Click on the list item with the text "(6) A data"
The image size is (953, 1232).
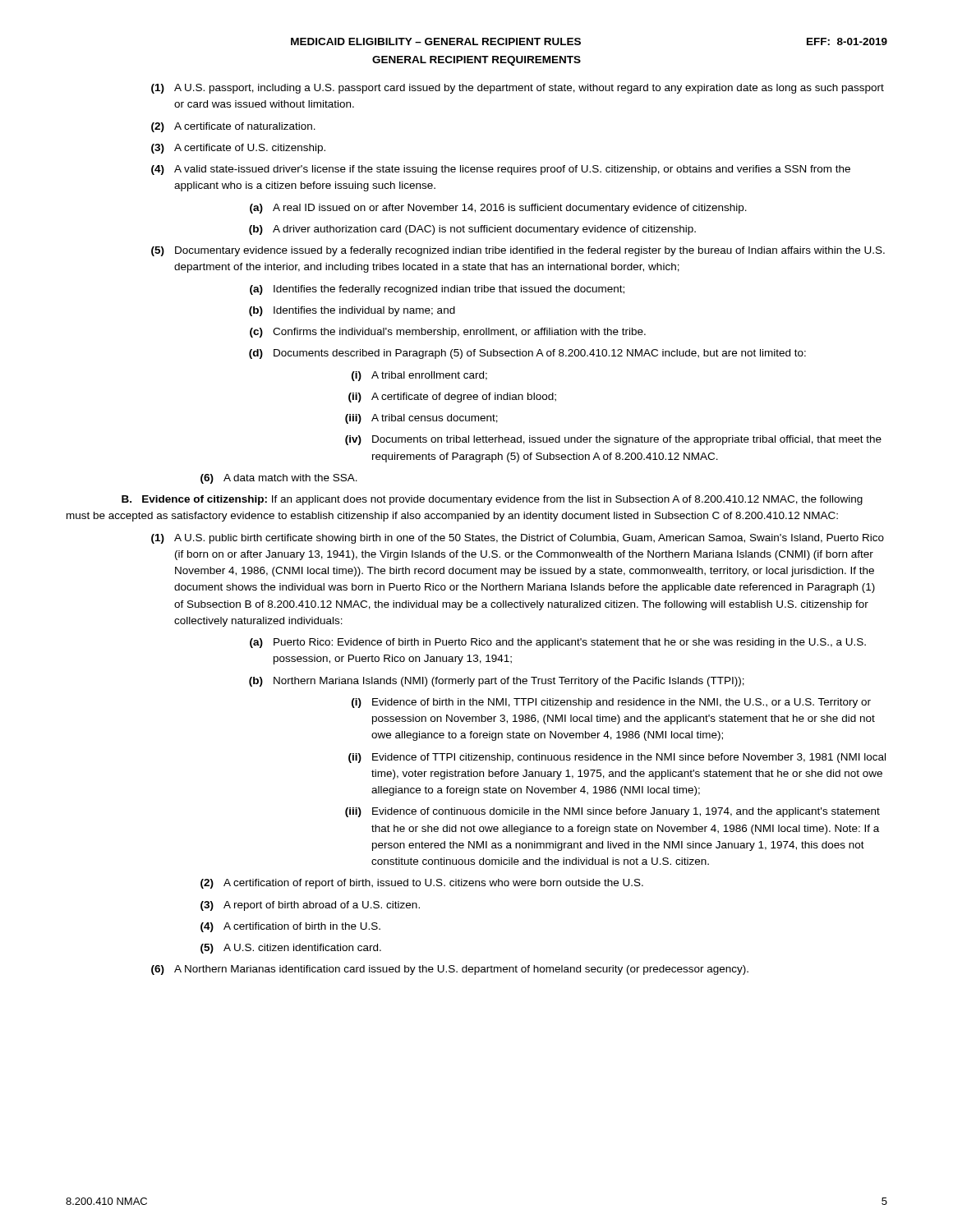(279, 479)
